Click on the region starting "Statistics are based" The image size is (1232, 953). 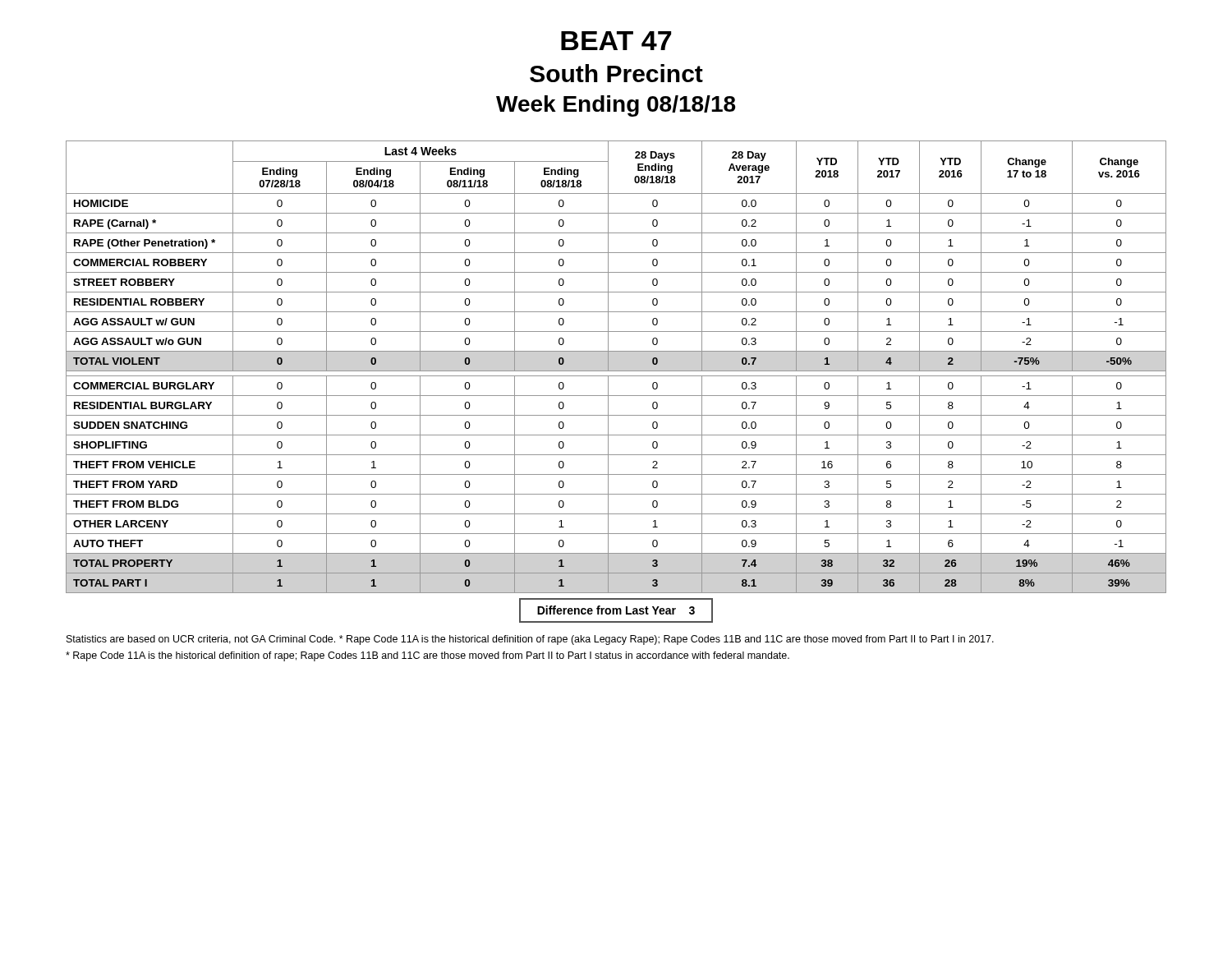tap(201, 639)
